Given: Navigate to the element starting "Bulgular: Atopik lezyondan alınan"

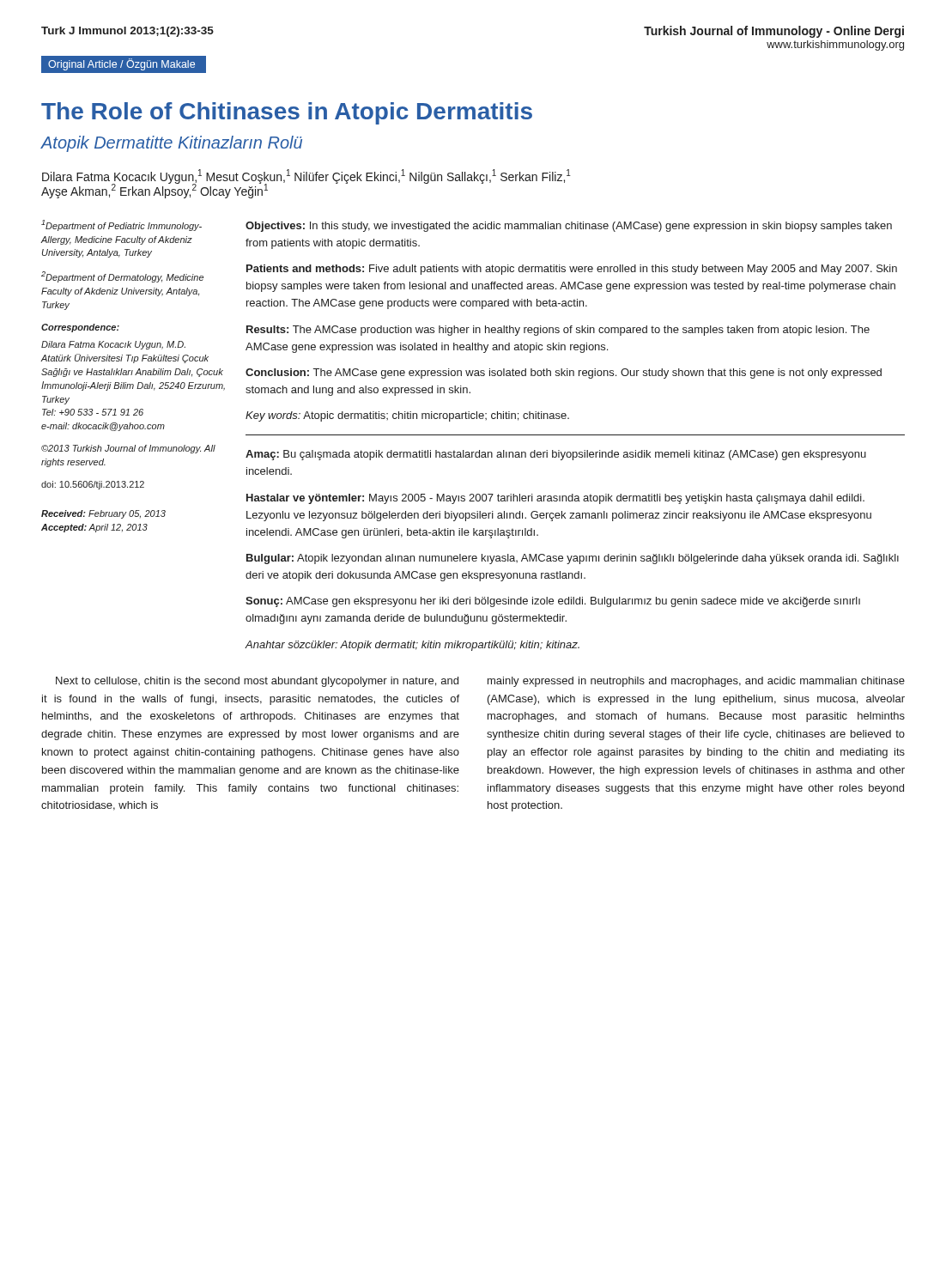Looking at the screenshot, I should coord(572,566).
